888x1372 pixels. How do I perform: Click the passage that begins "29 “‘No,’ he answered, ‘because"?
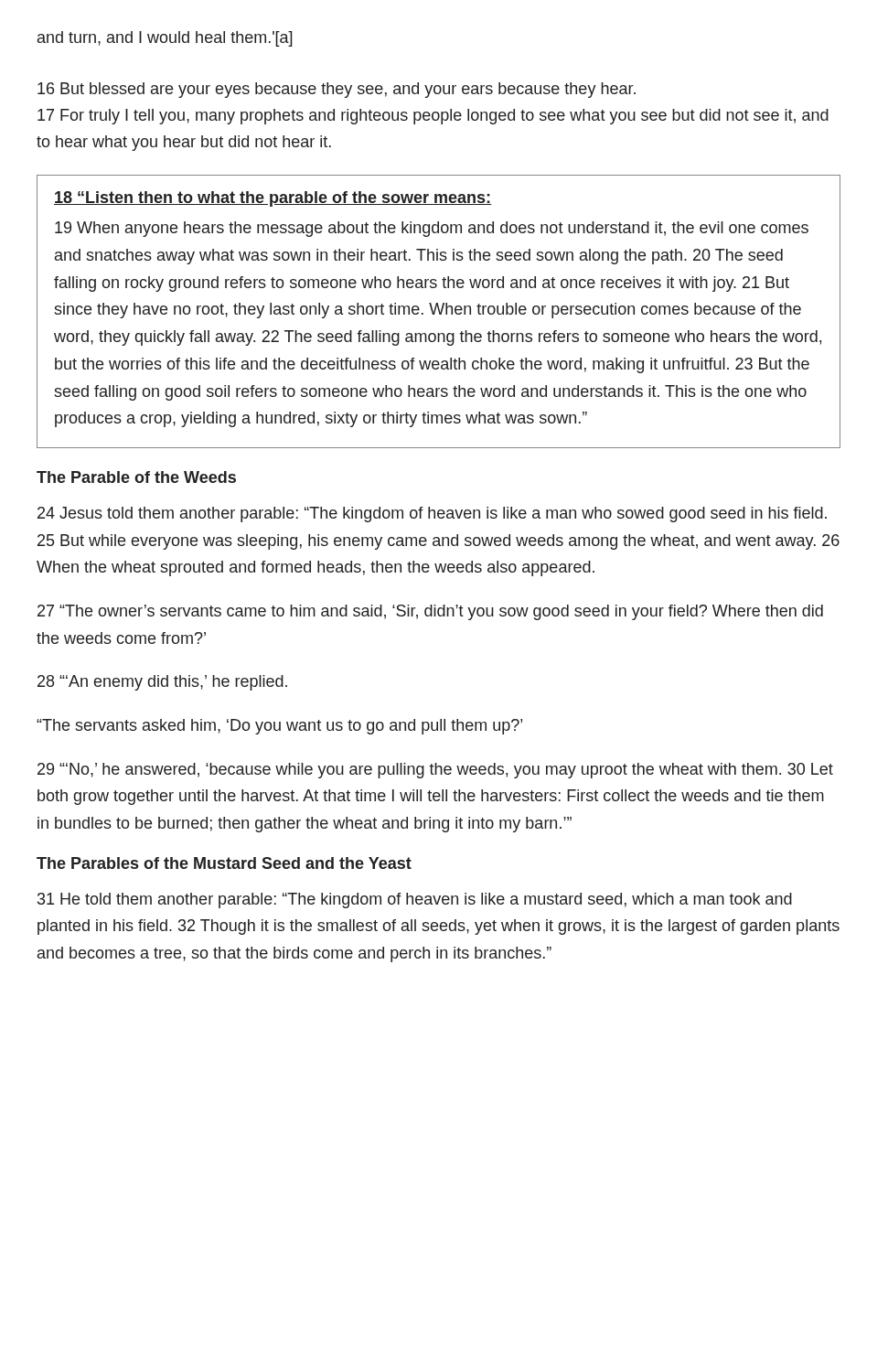pyautogui.click(x=435, y=796)
